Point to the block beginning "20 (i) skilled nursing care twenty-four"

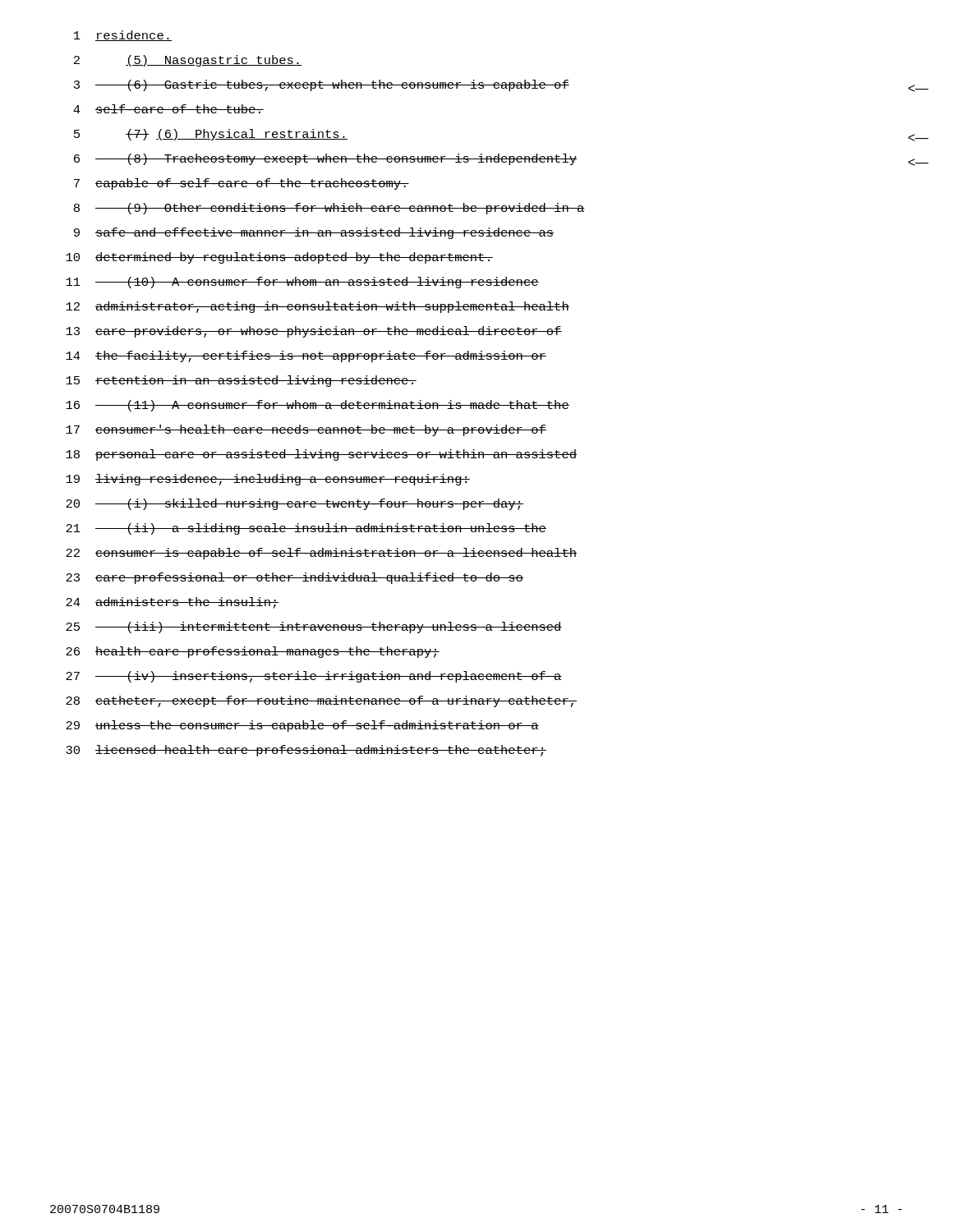476,504
